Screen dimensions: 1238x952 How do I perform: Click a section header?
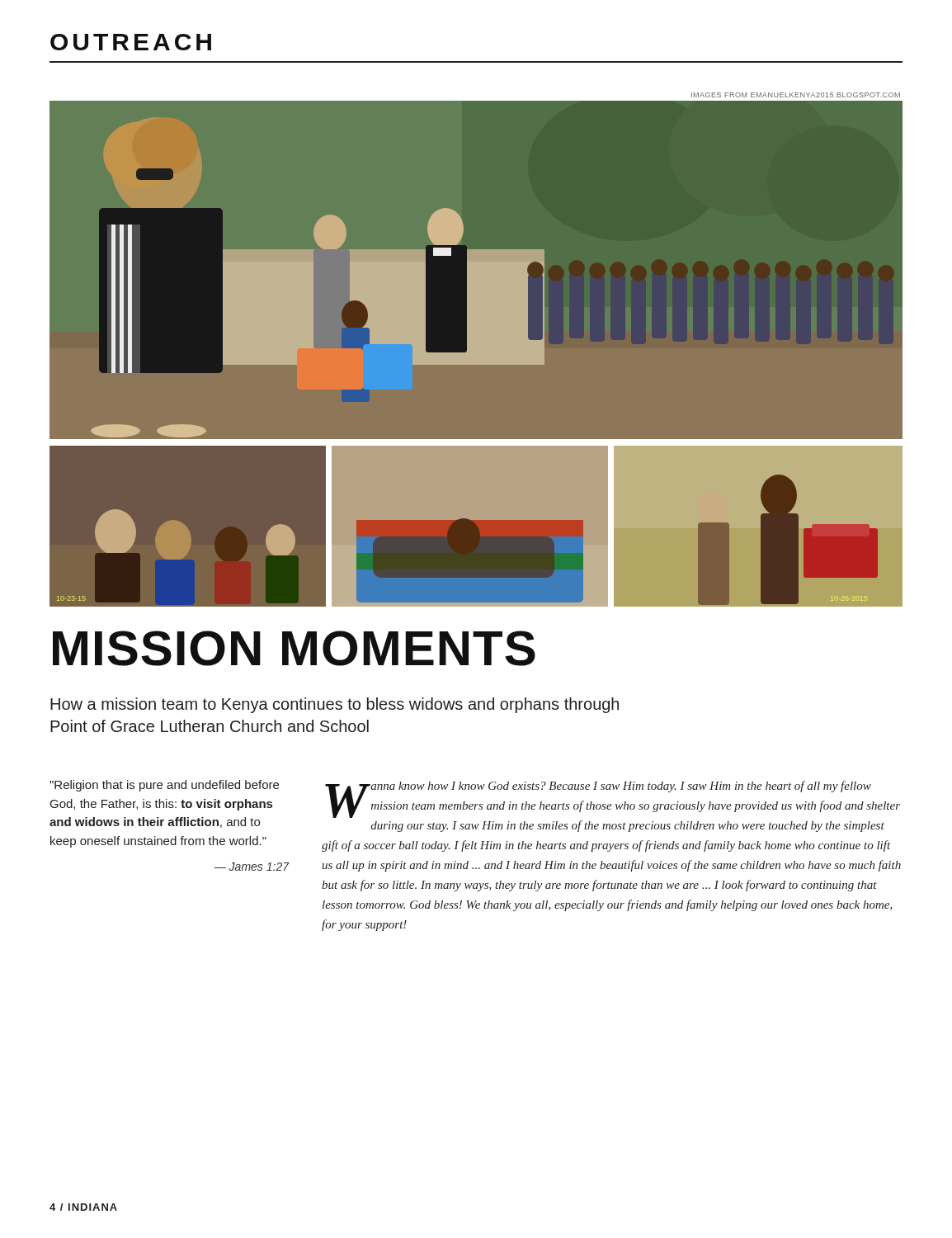click(476, 46)
